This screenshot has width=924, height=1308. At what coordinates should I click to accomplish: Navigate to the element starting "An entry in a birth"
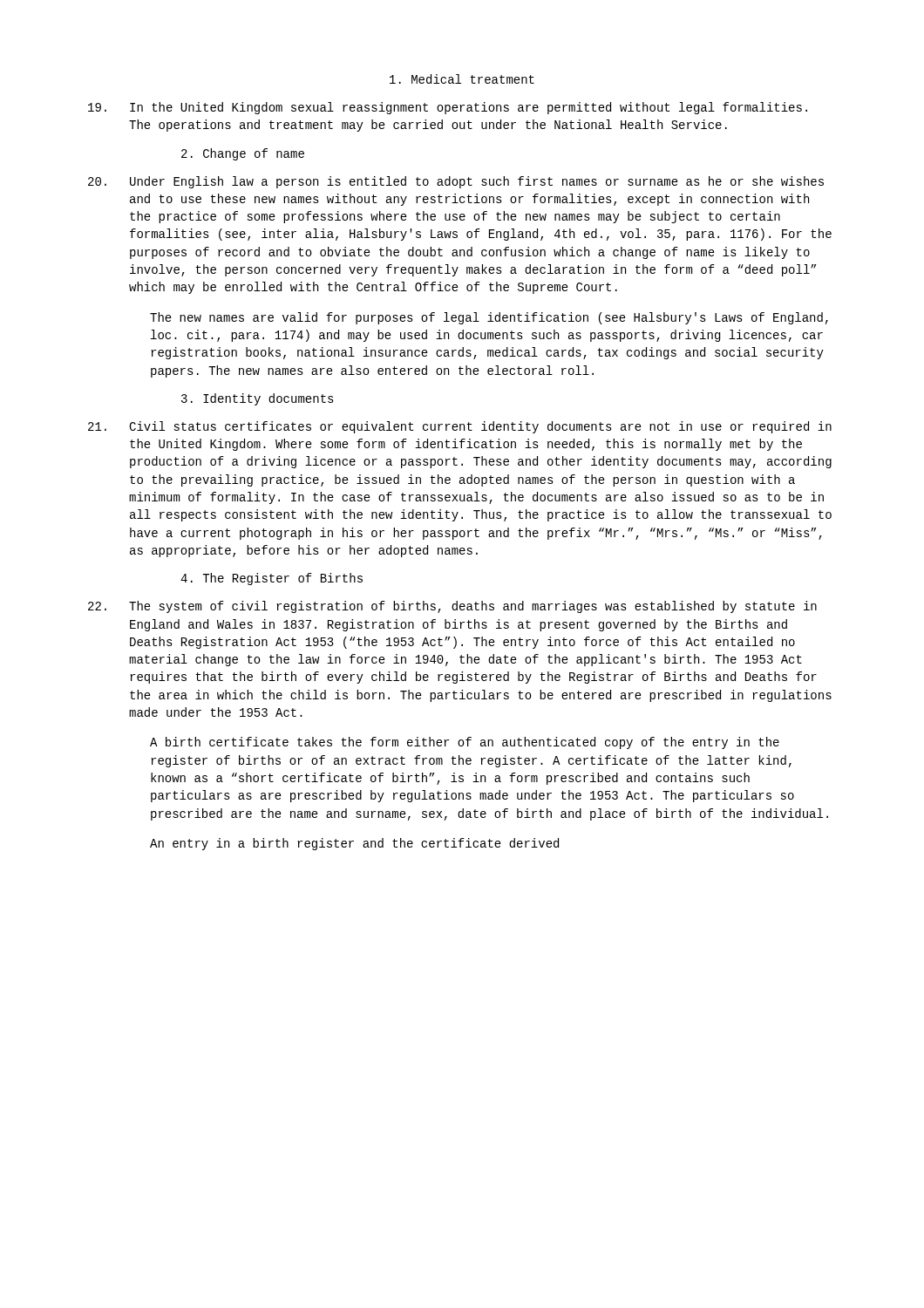coord(355,844)
